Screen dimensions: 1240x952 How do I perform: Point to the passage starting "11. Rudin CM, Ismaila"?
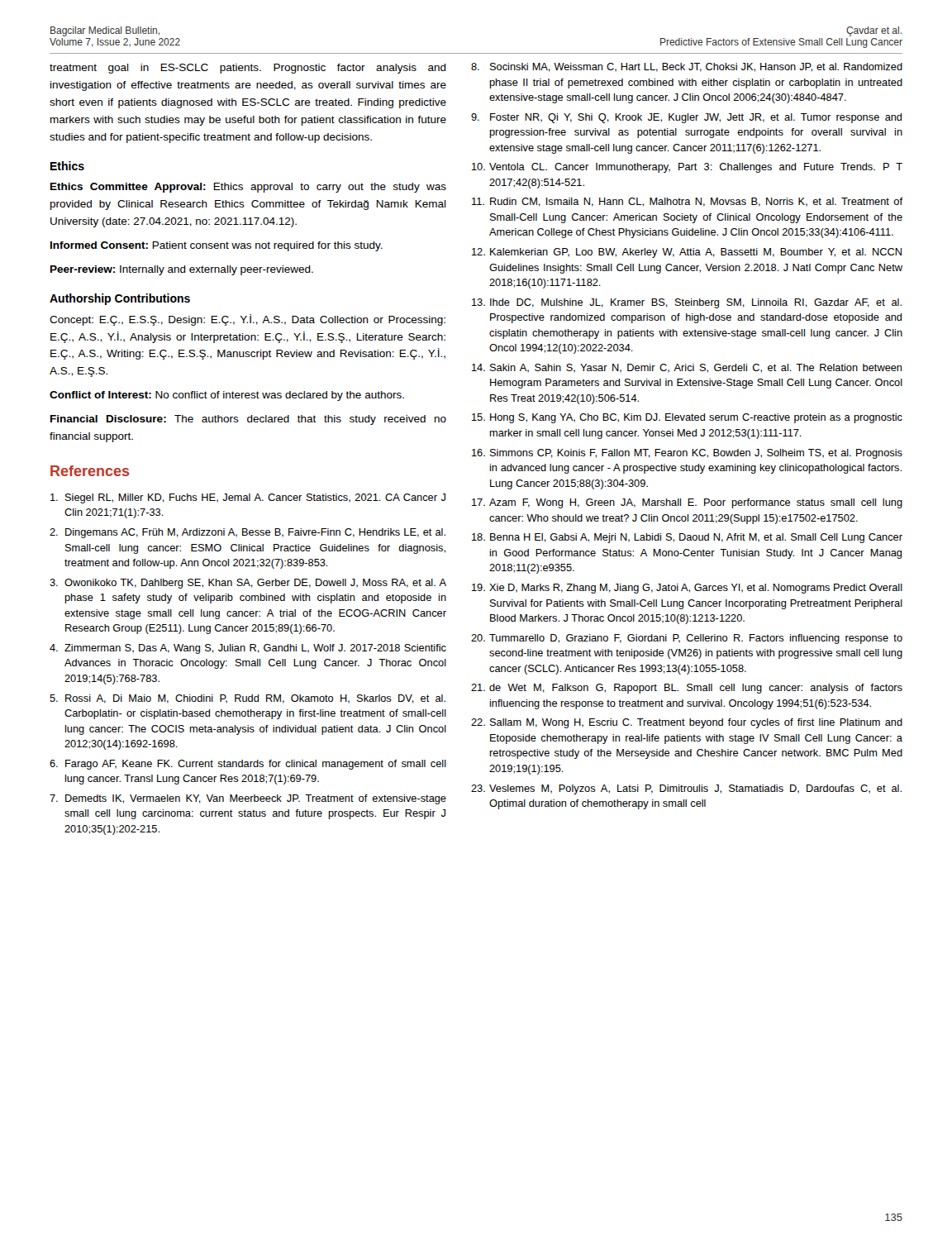point(687,218)
